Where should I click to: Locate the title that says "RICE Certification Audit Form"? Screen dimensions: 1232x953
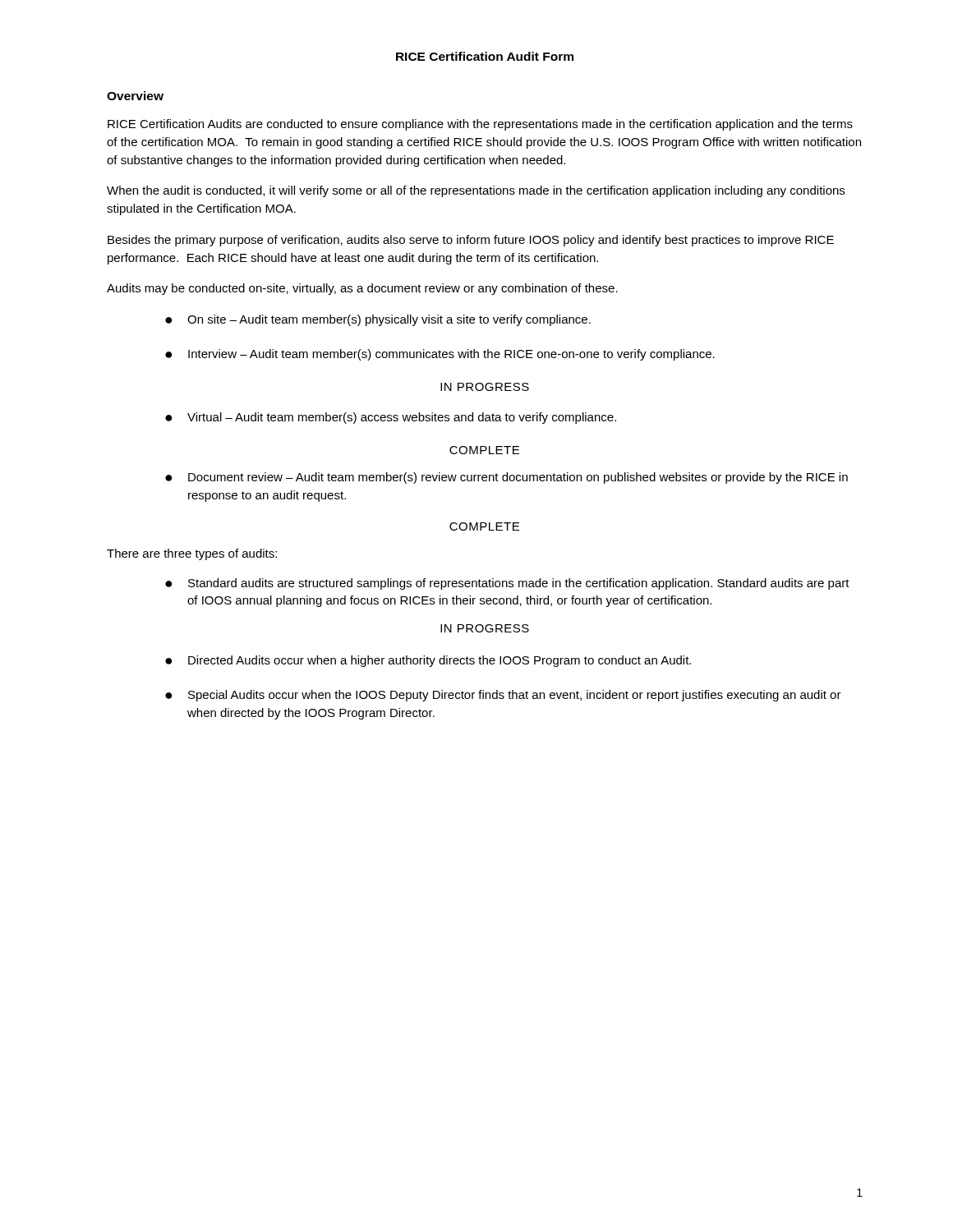pos(485,56)
